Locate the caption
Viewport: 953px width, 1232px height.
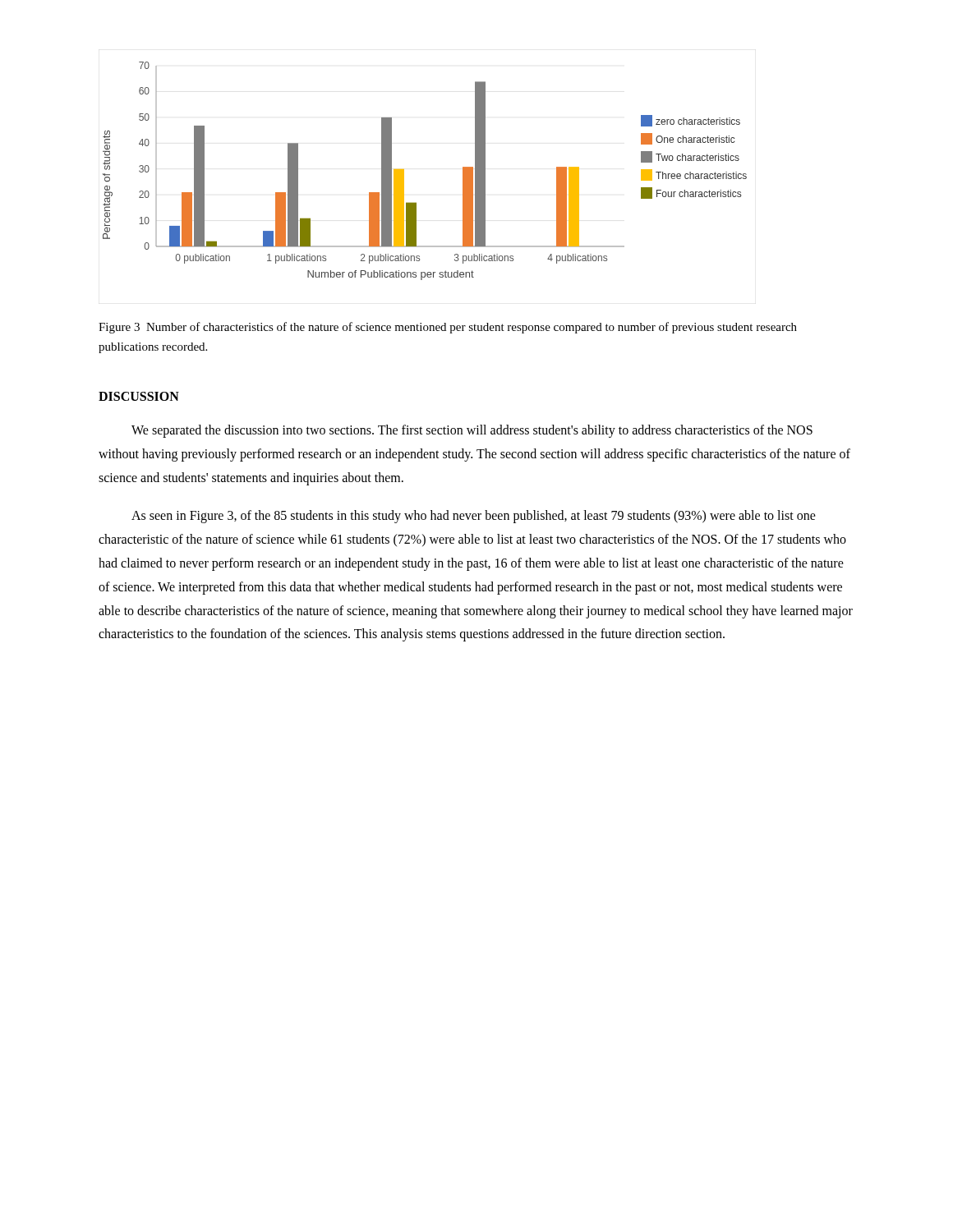click(x=448, y=337)
